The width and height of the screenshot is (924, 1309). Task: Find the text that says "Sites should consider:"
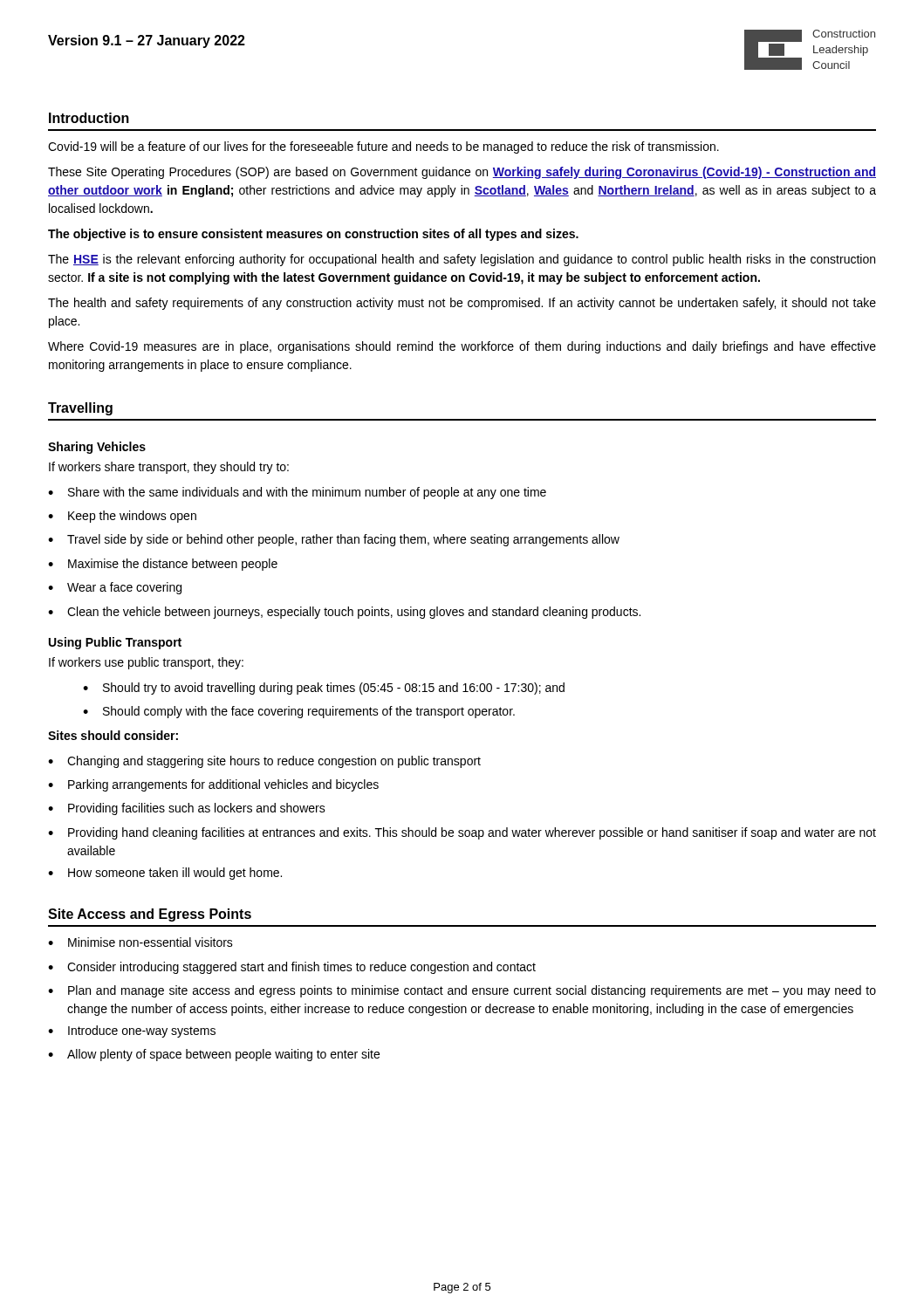113,735
